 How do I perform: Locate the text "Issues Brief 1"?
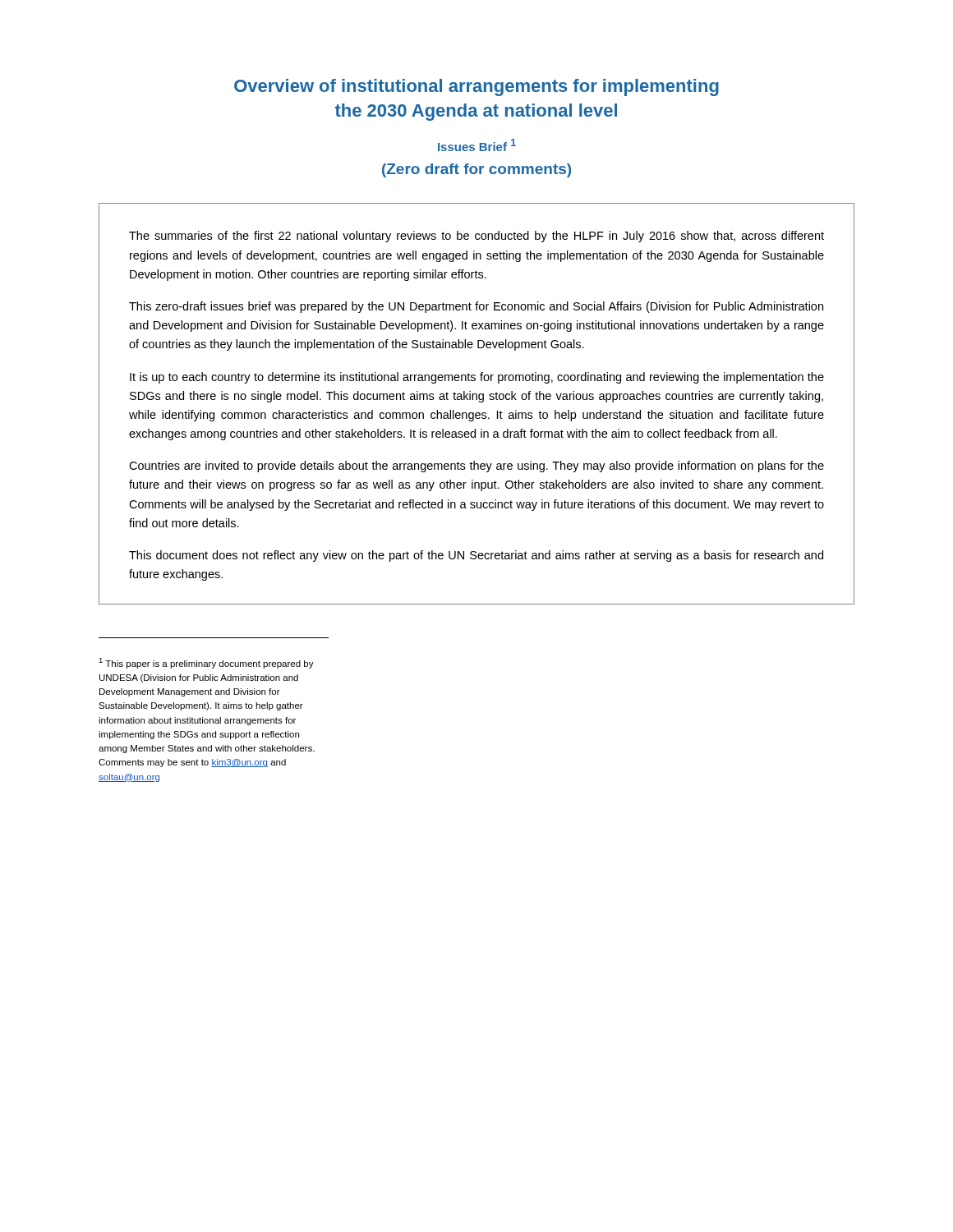click(476, 146)
